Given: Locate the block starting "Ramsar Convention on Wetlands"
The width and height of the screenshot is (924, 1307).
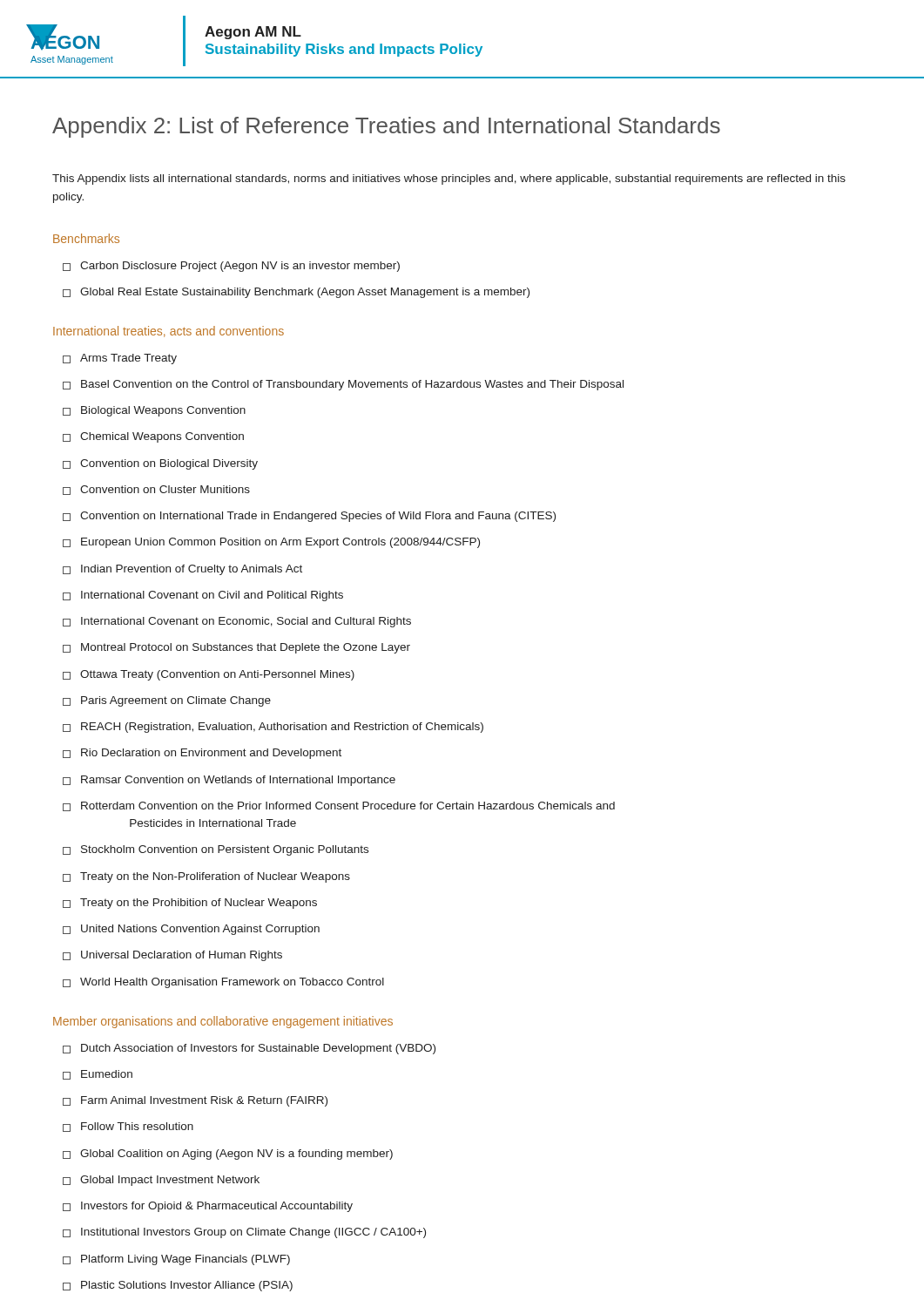Looking at the screenshot, I should click(x=229, y=781).
